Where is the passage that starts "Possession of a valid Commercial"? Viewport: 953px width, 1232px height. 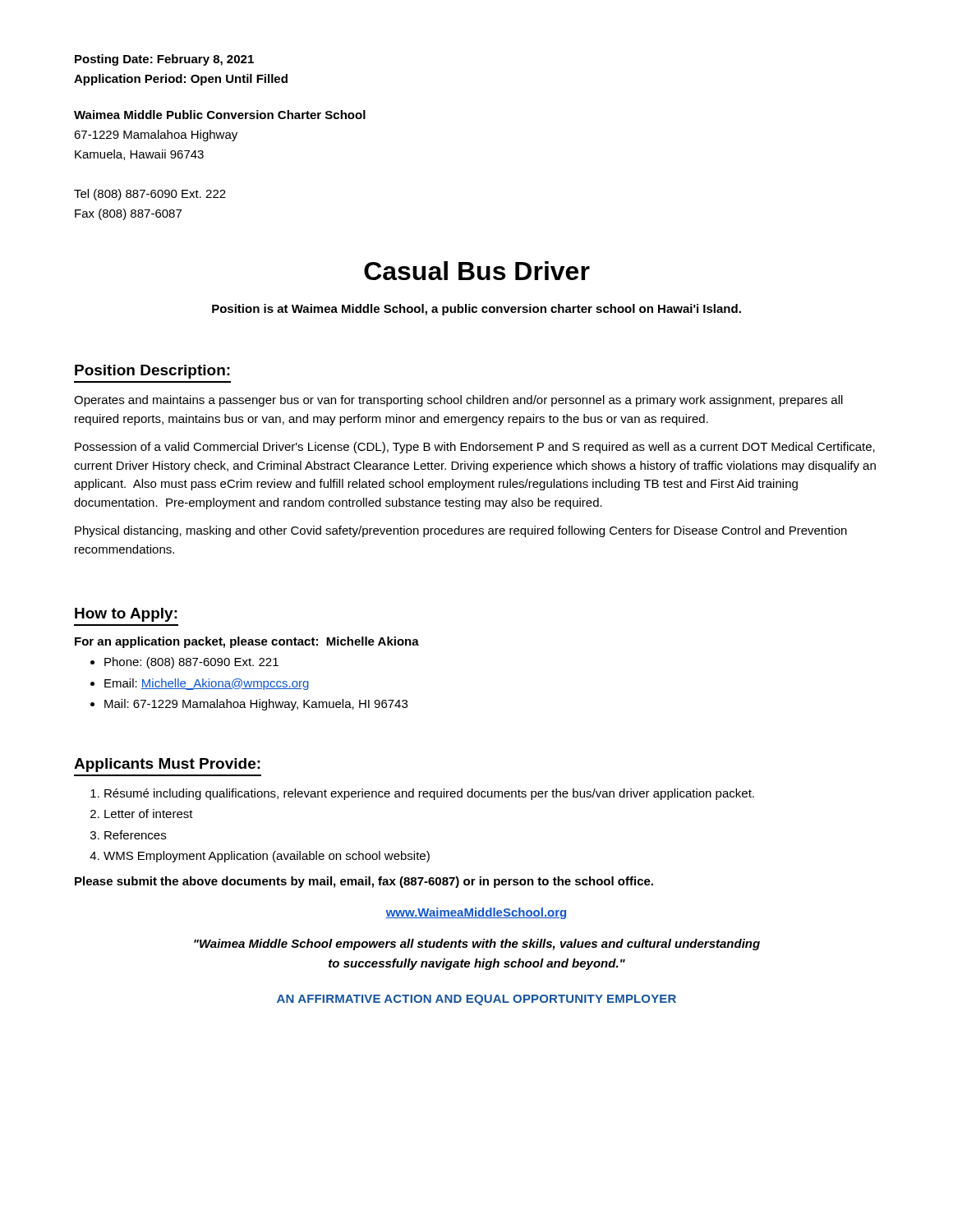tap(475, 474)
